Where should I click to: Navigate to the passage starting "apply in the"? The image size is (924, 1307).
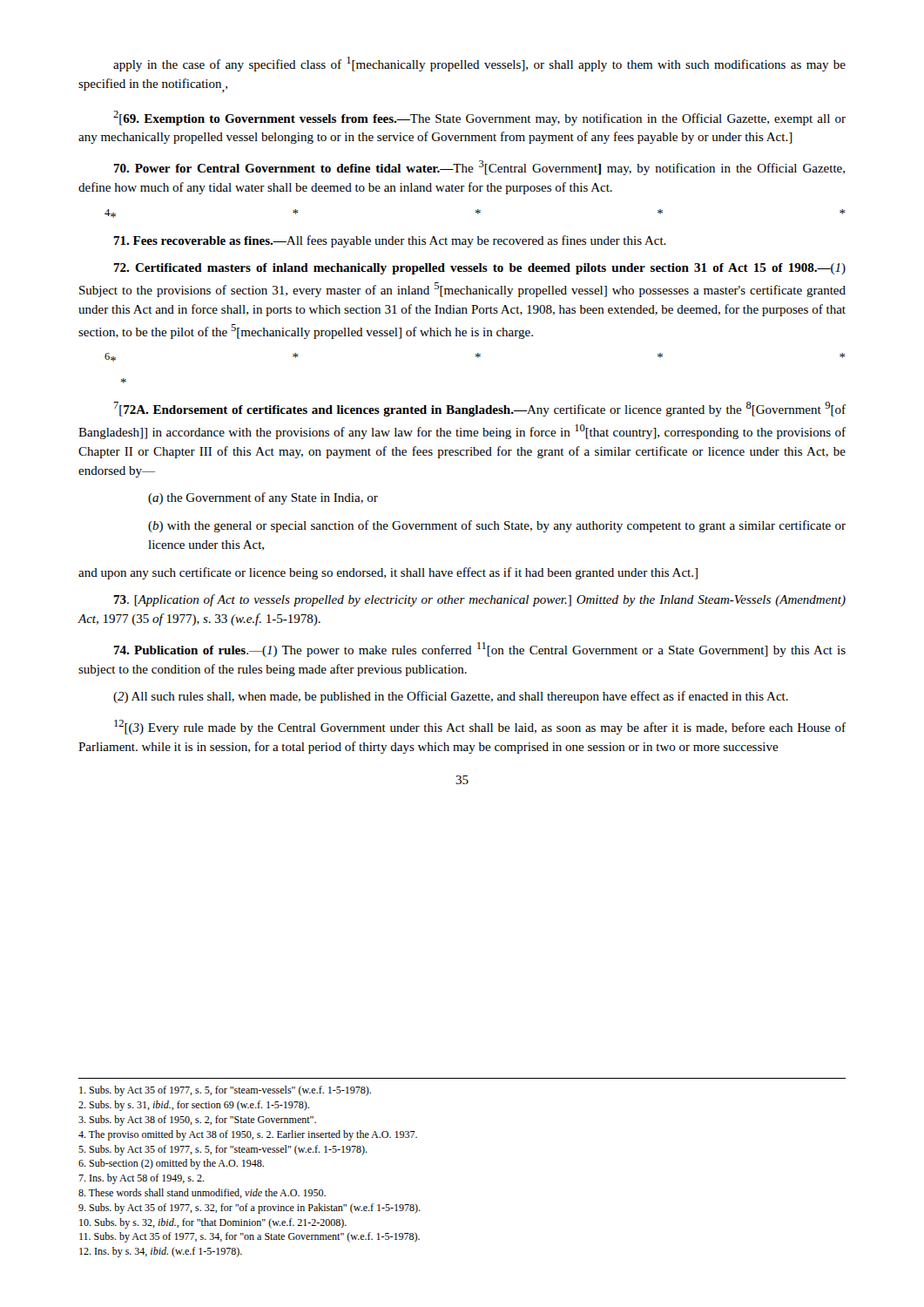coord(462,75)
